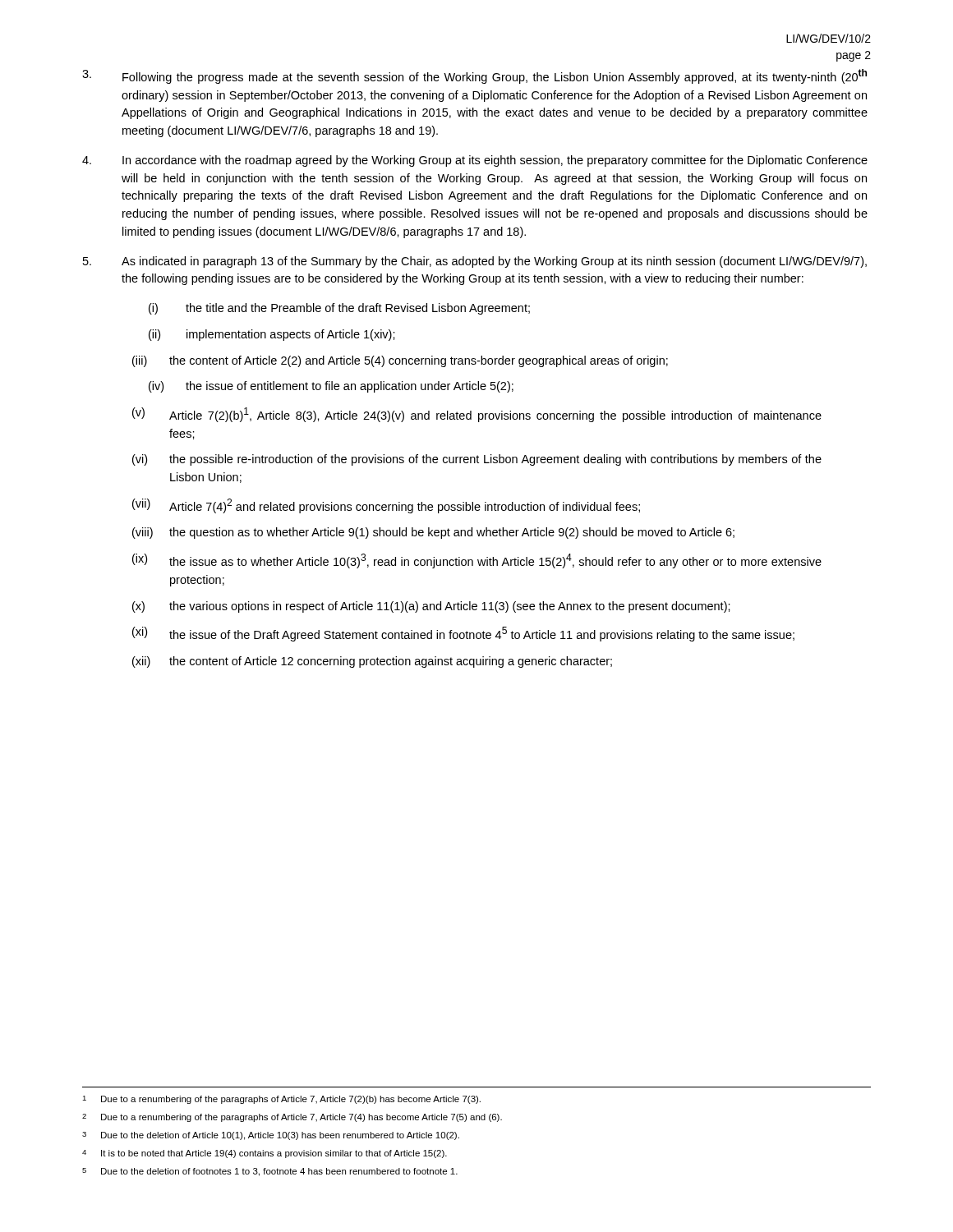Locate the list item containing "(x)the various options in respect"
Viewport: 953px width, 1232px height.
coord(476,606)
